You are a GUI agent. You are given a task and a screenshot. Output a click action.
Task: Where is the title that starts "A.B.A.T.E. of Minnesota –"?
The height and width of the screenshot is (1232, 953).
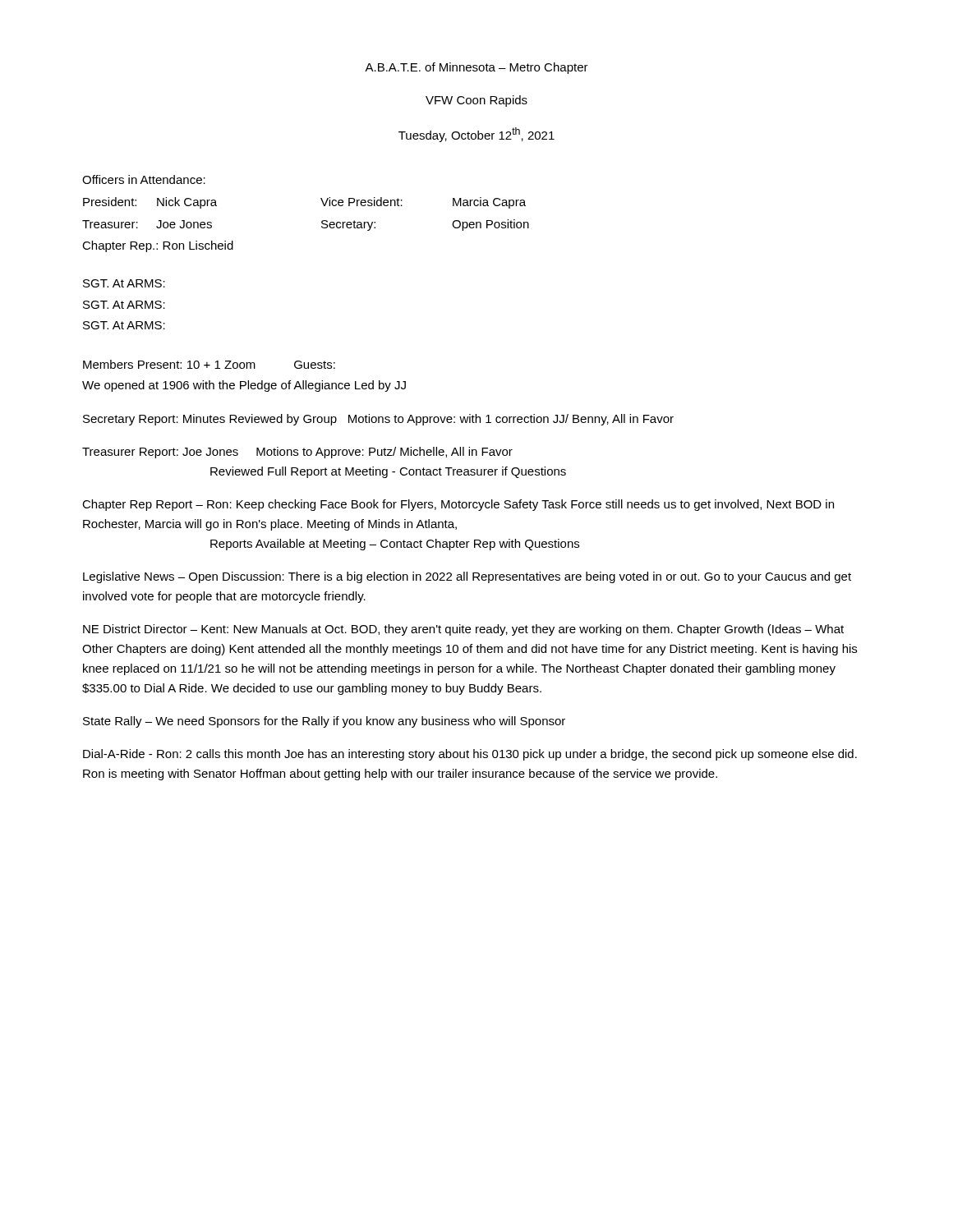(476, 101)
